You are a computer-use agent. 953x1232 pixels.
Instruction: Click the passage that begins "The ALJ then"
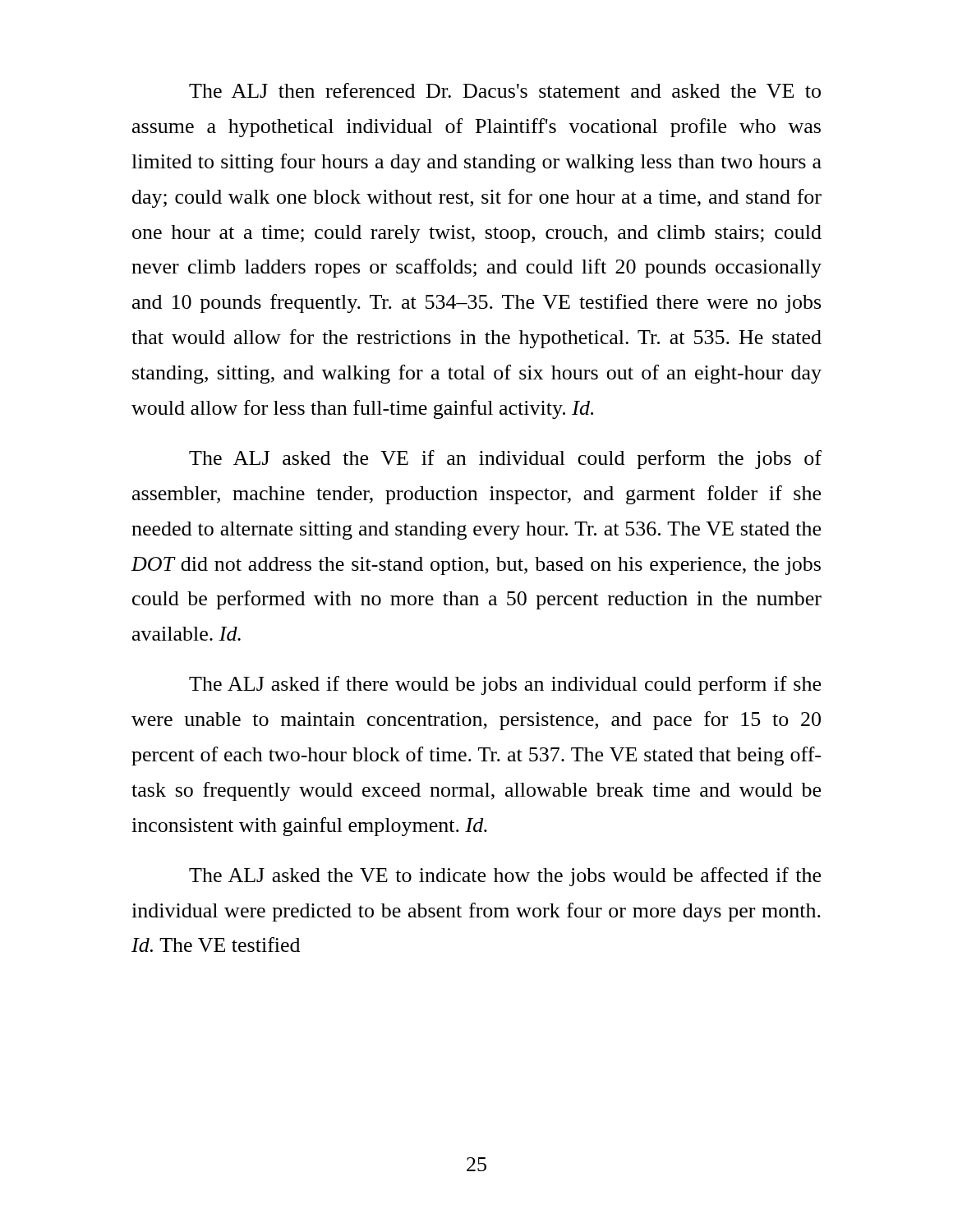[x=476, y=249]
